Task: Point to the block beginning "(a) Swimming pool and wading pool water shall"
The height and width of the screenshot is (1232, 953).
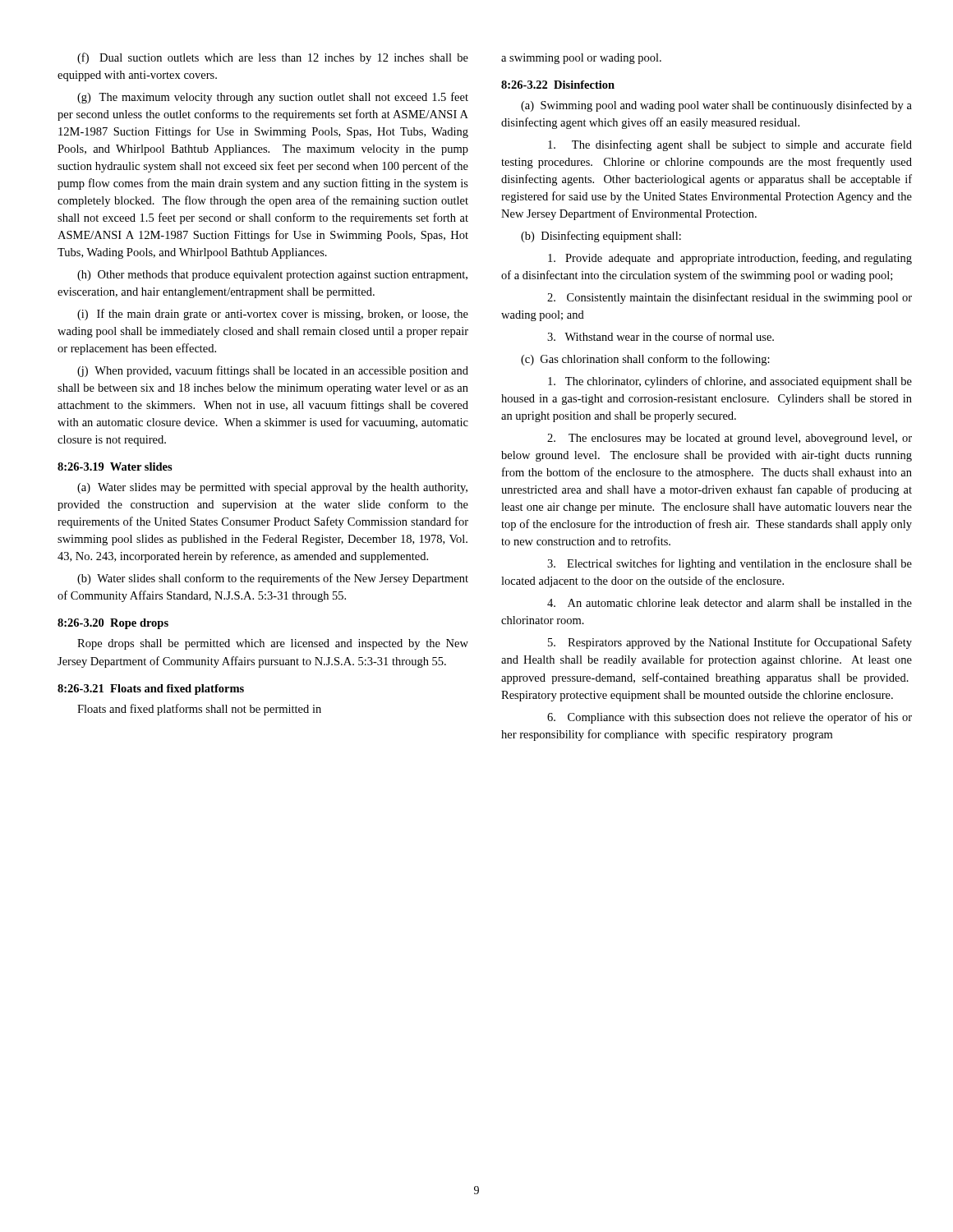Action: (x=707, y=114)
